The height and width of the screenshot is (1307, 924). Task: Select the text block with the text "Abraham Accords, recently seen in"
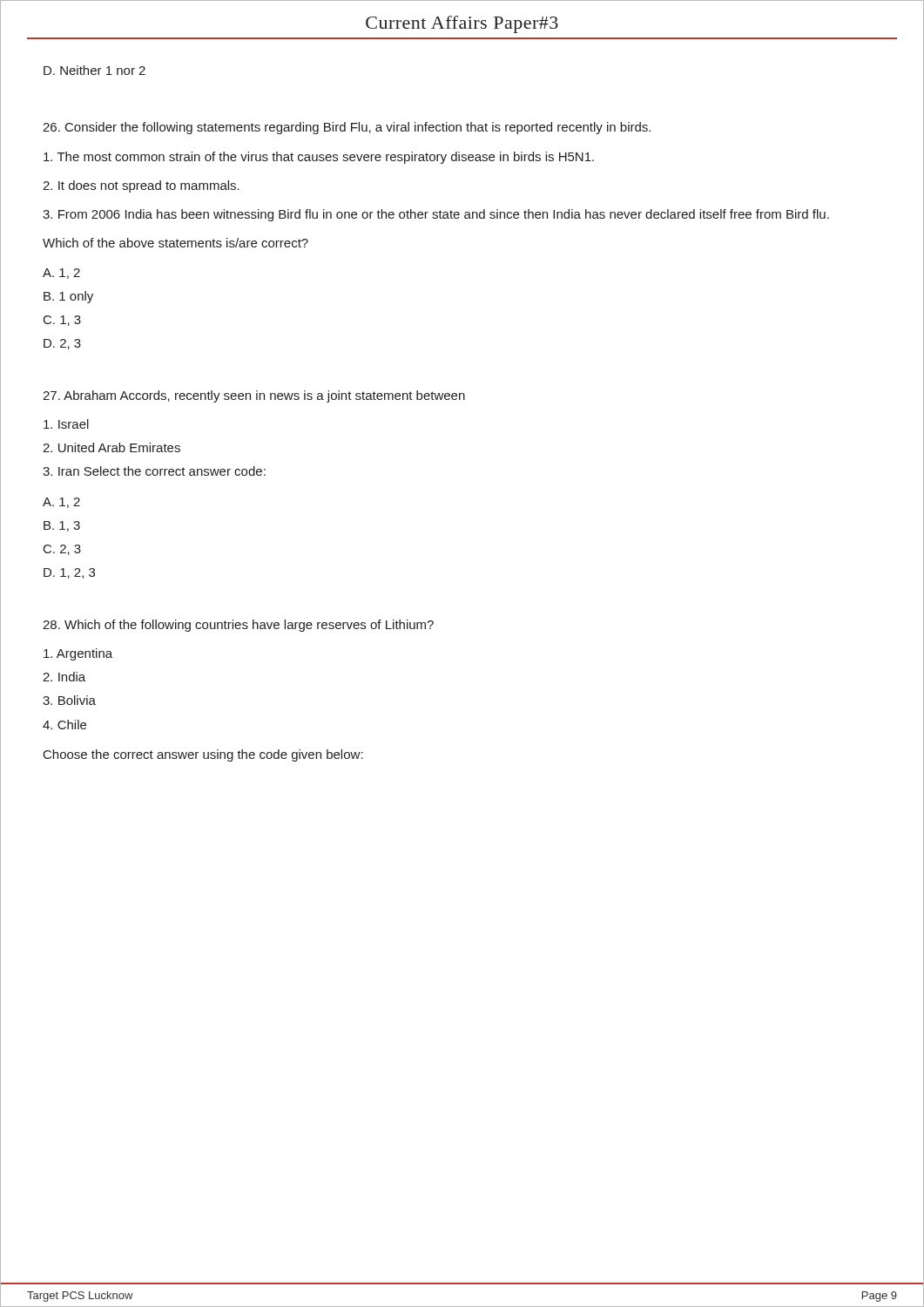254,395
